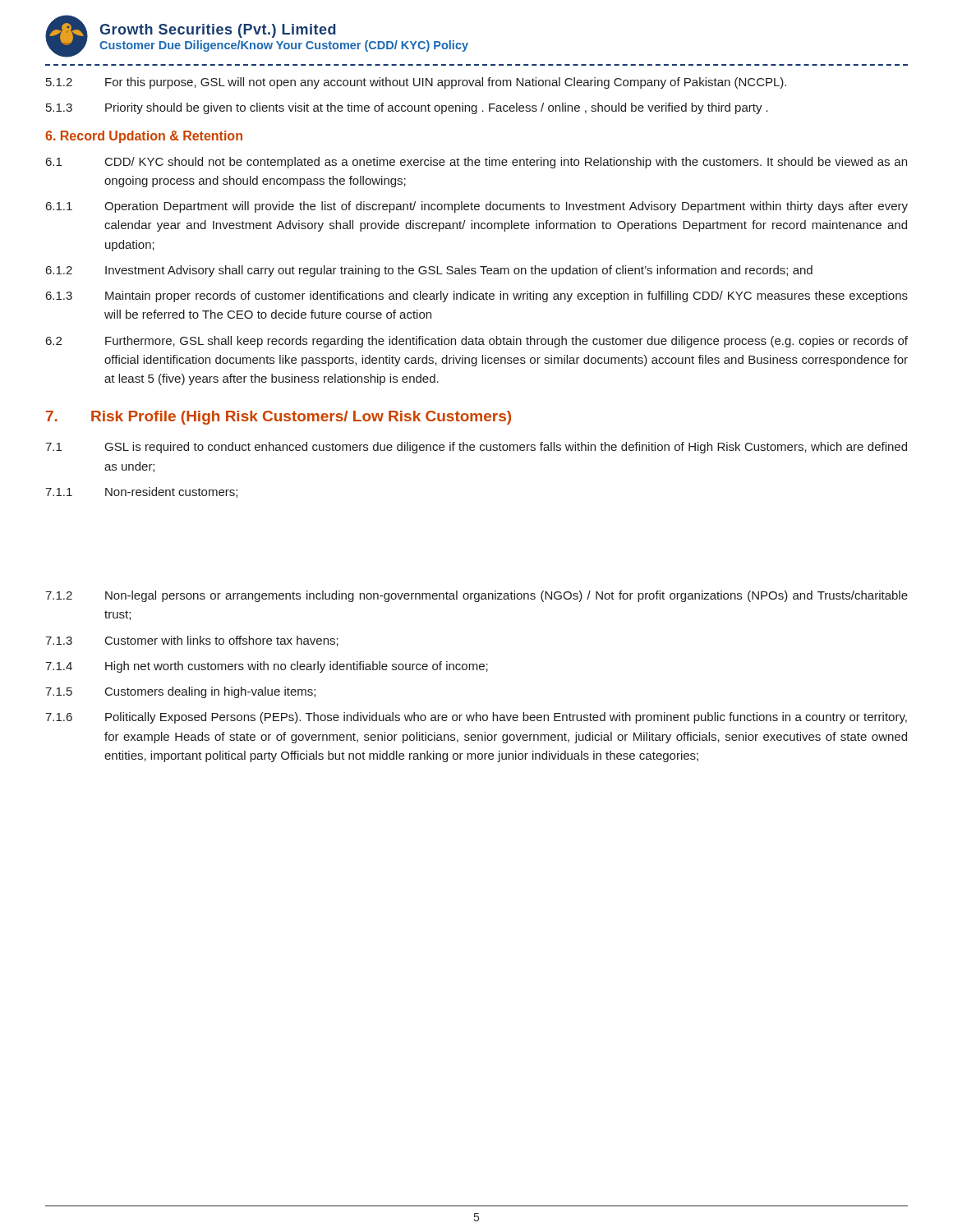Screen dimensions: 1232x953
Task: Click on the text block starting "7.1.2 Non-legal persons or arrangements including non-governmental organizations"
Action: click(x=476, y=605)
